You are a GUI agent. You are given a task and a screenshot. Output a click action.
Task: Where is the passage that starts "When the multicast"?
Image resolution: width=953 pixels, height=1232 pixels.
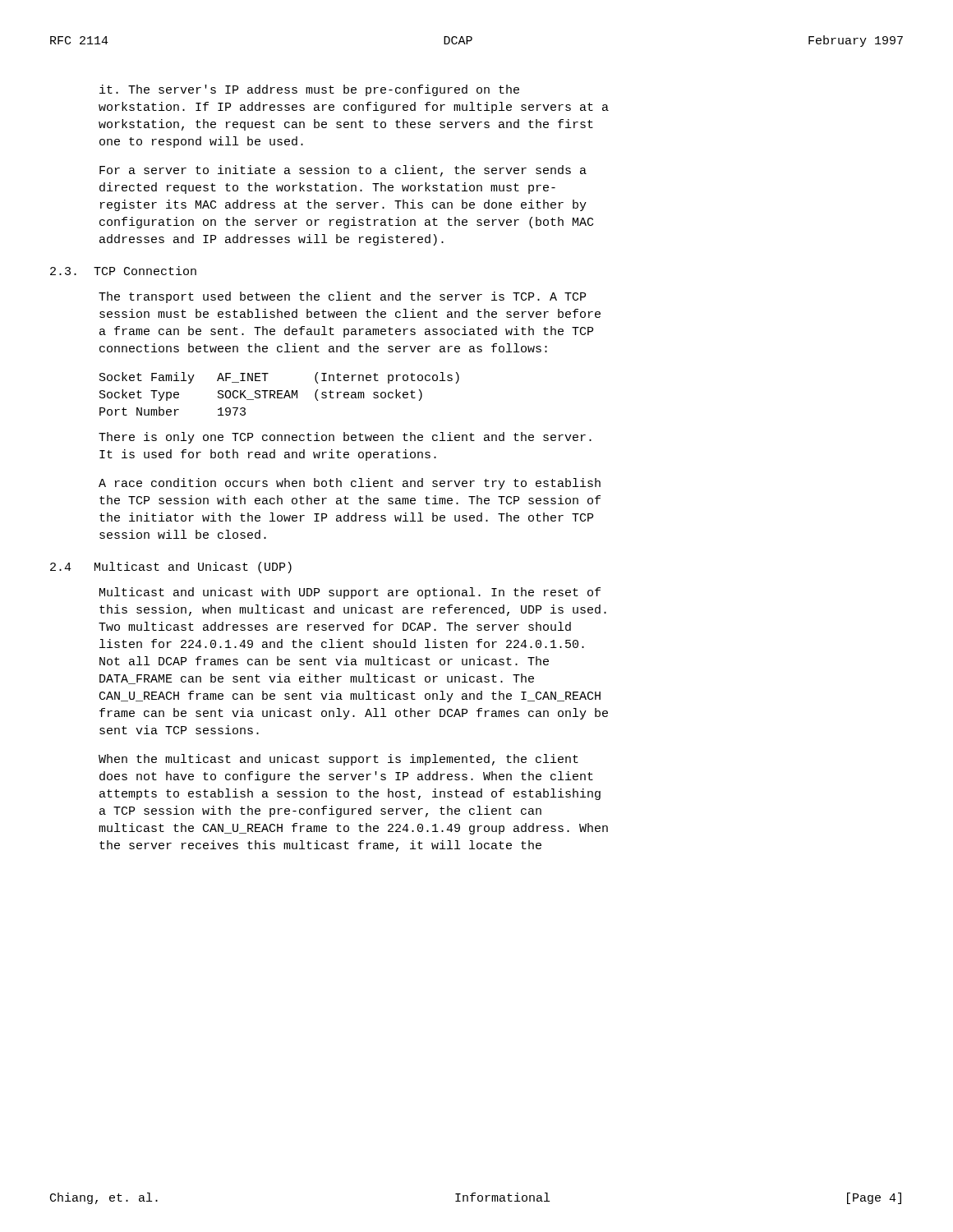476,803
